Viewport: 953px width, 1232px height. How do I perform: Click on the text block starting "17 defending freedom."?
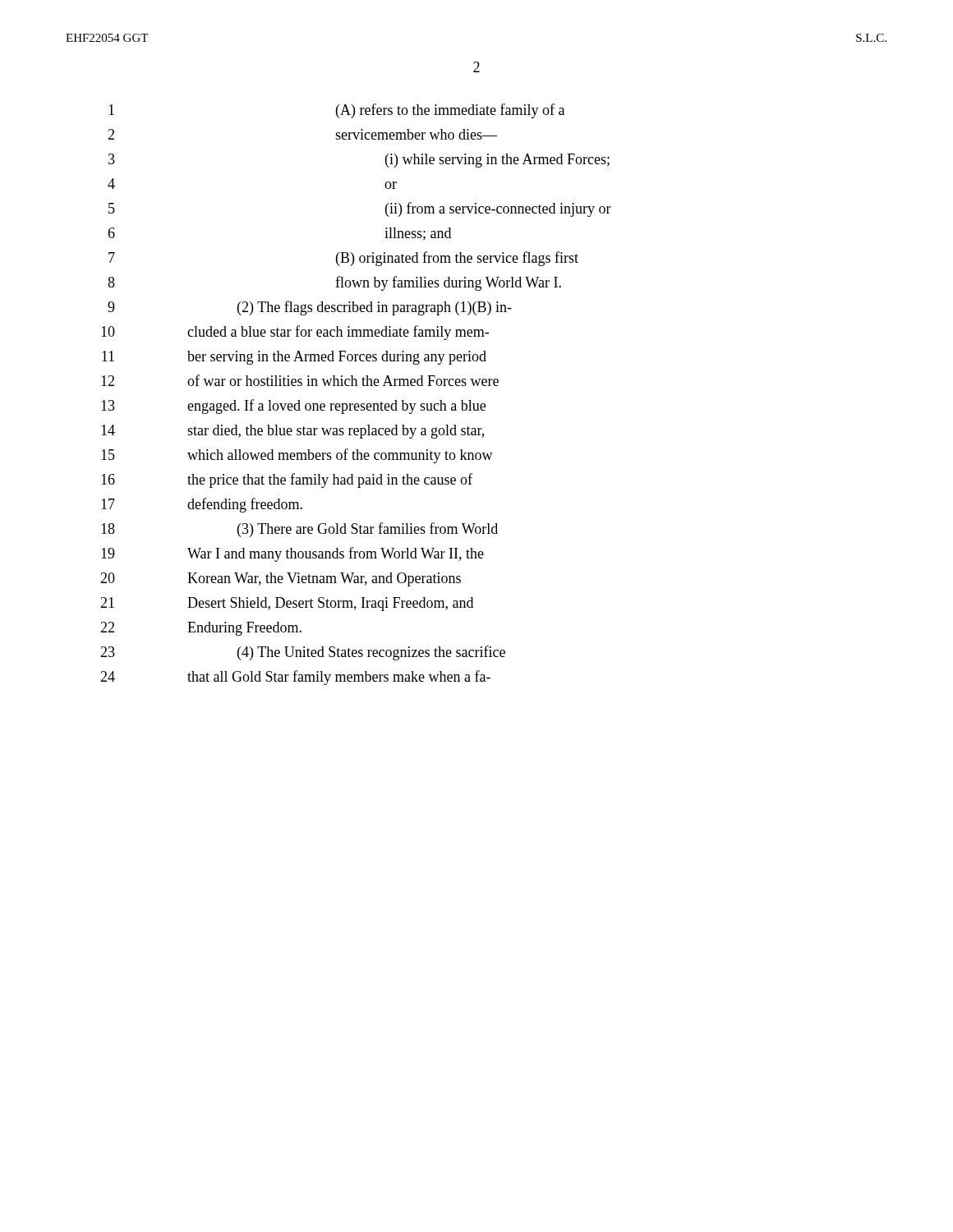point(202,505)
